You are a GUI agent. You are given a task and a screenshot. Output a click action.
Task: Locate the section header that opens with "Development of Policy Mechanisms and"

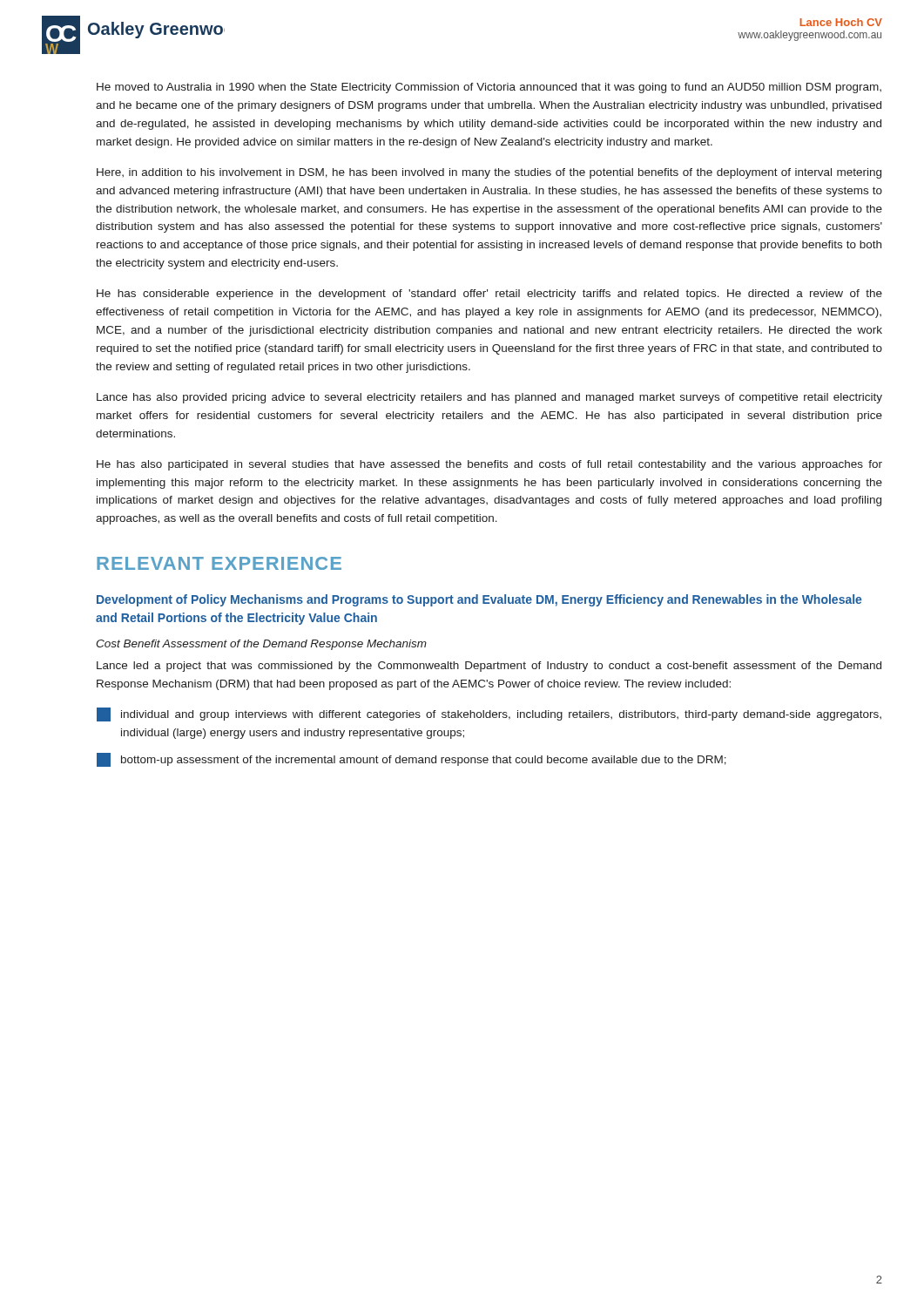click(479, 609)
